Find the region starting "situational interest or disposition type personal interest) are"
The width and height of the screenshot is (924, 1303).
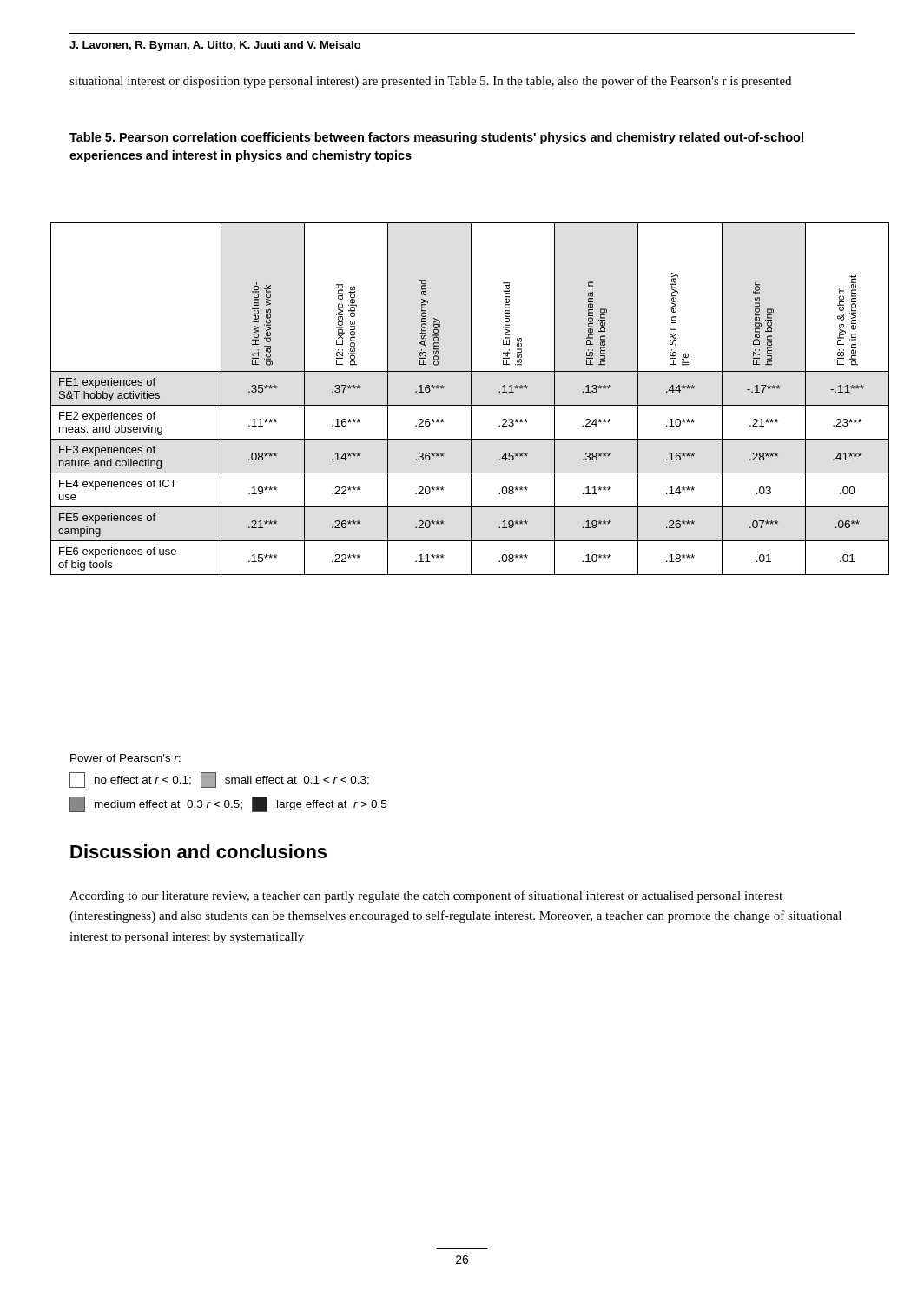(431, 81)
